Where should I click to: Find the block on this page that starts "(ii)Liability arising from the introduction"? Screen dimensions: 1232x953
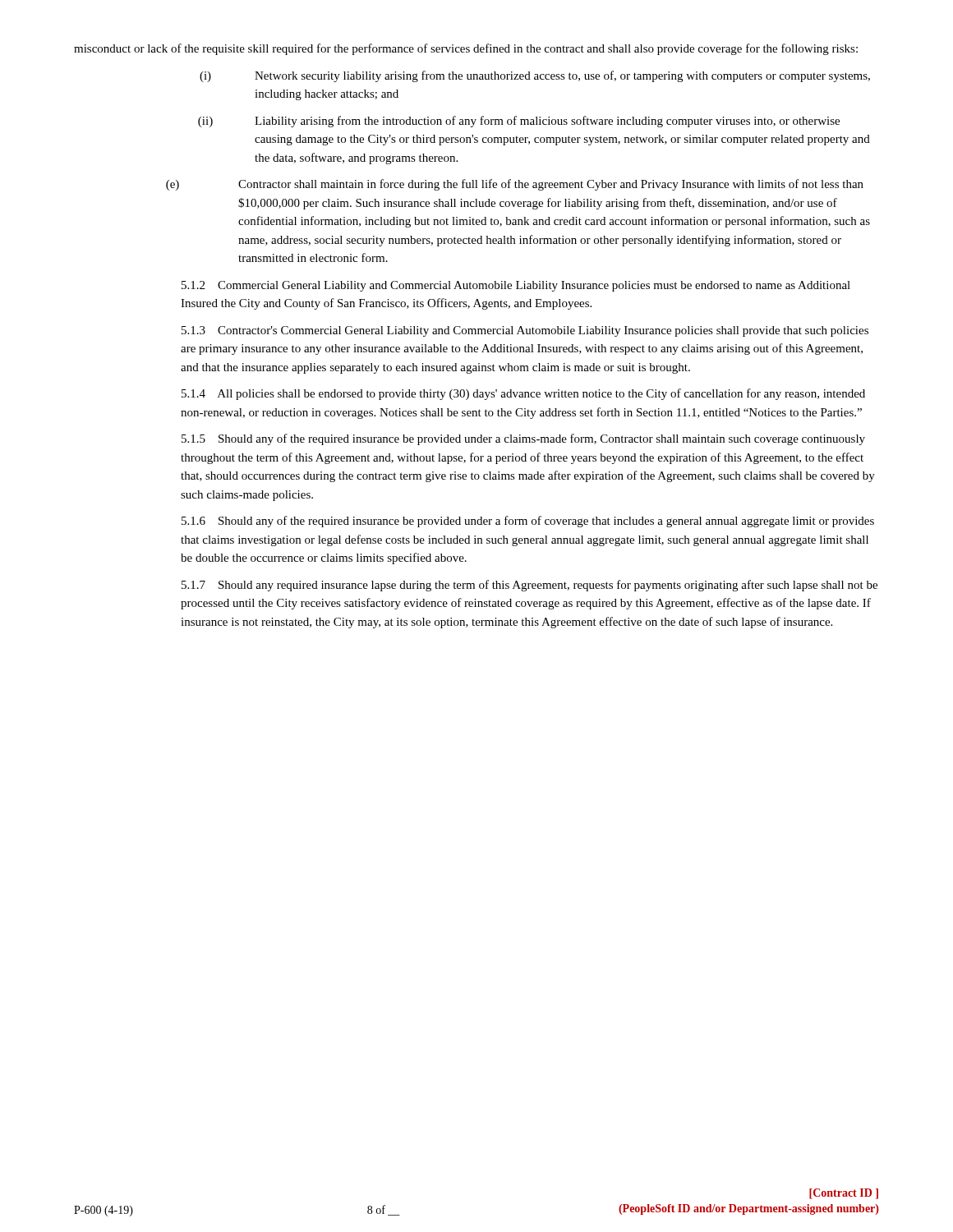pos(476,139)
